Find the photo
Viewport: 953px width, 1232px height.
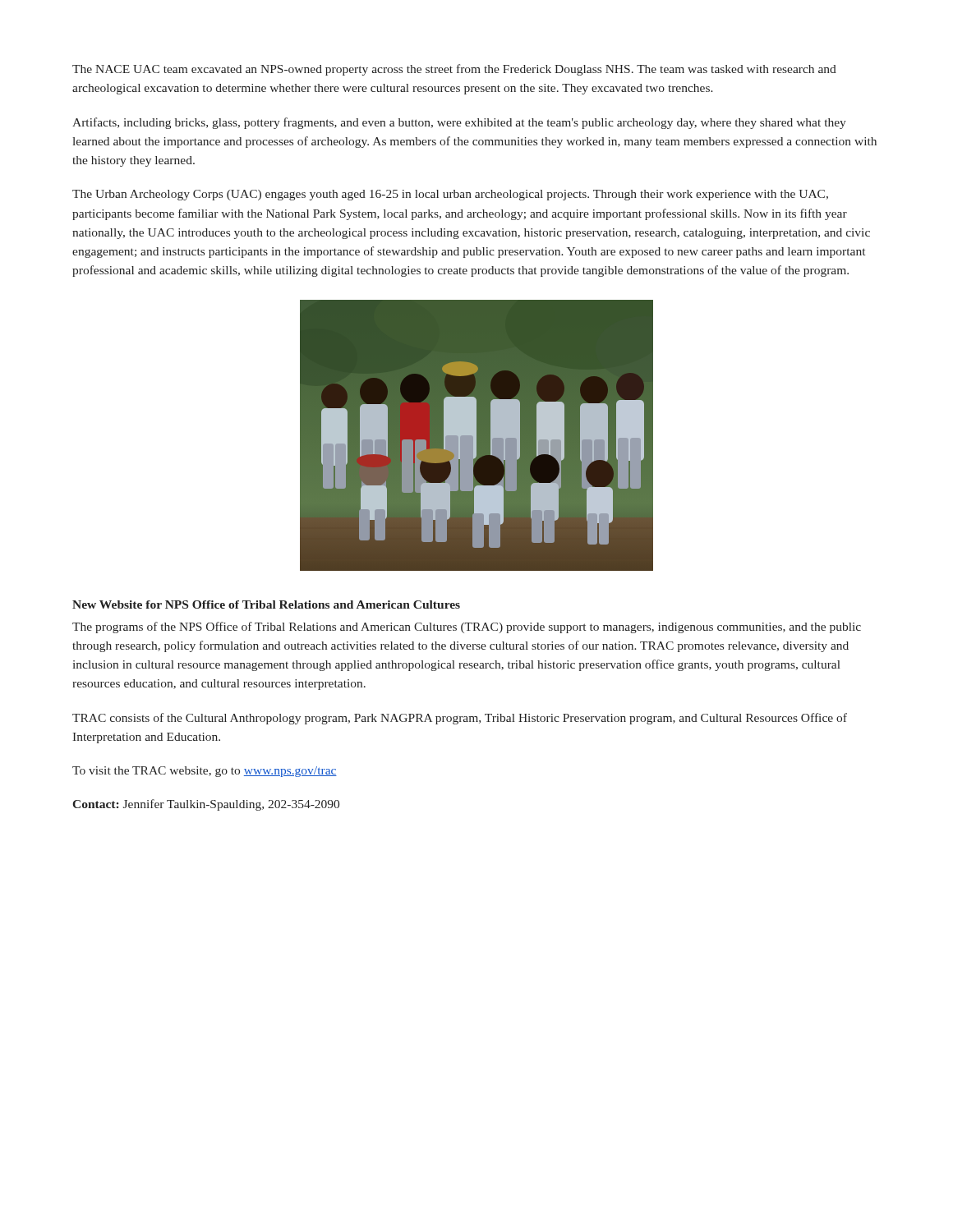[476, 437]
